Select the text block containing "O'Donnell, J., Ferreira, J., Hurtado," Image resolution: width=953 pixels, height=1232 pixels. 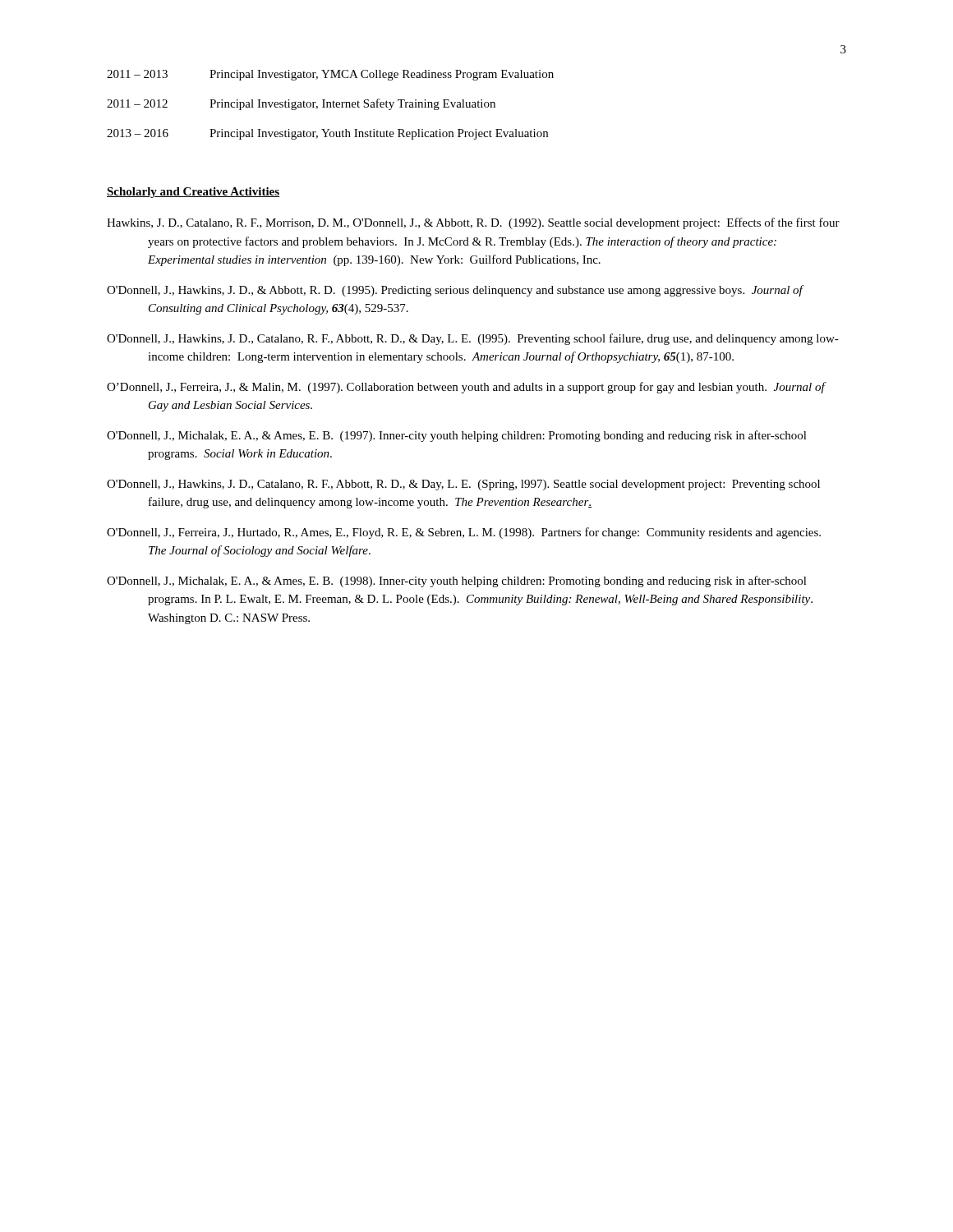[x=466, y=541]
